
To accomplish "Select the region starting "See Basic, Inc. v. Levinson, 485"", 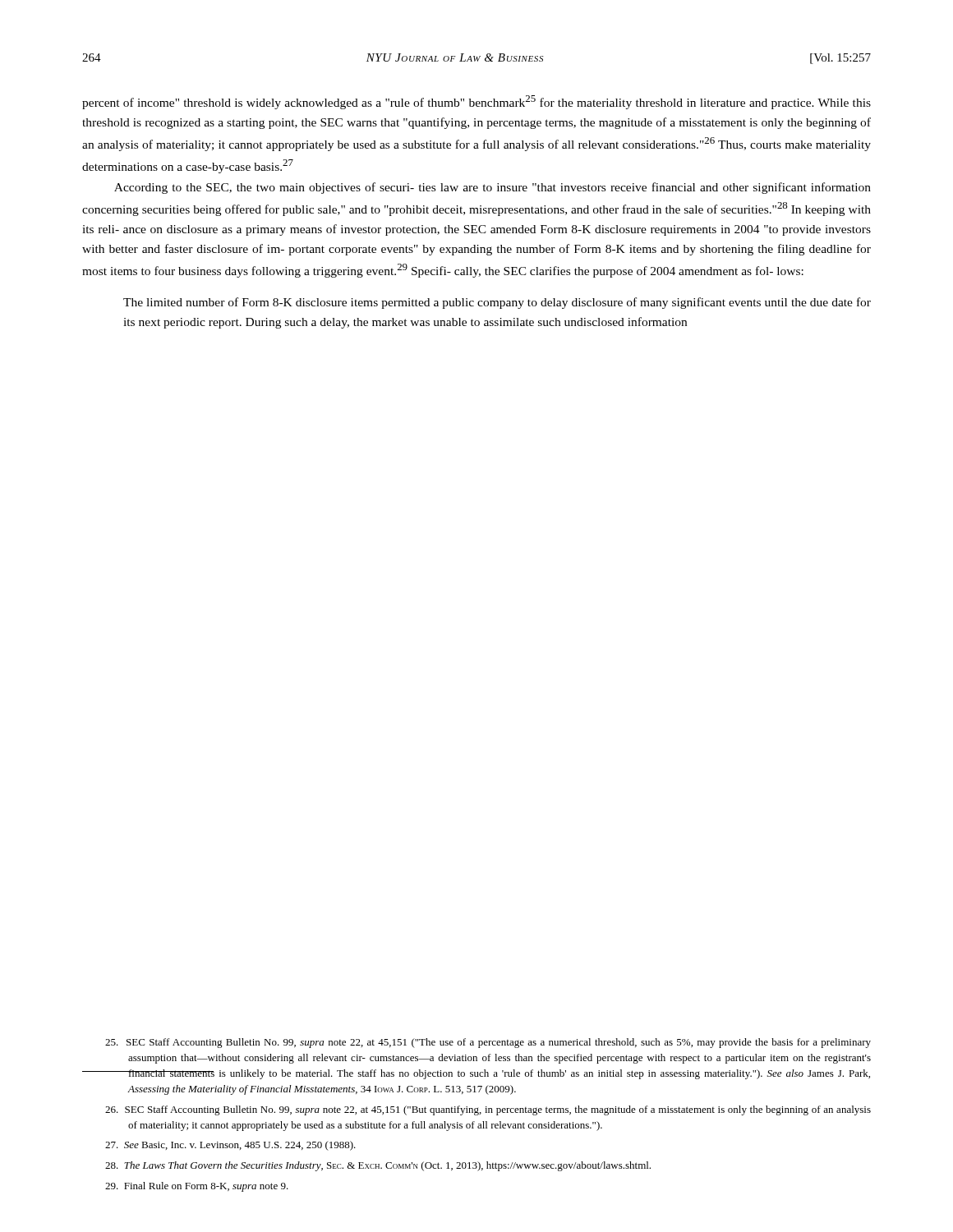I will [230, 1146].
